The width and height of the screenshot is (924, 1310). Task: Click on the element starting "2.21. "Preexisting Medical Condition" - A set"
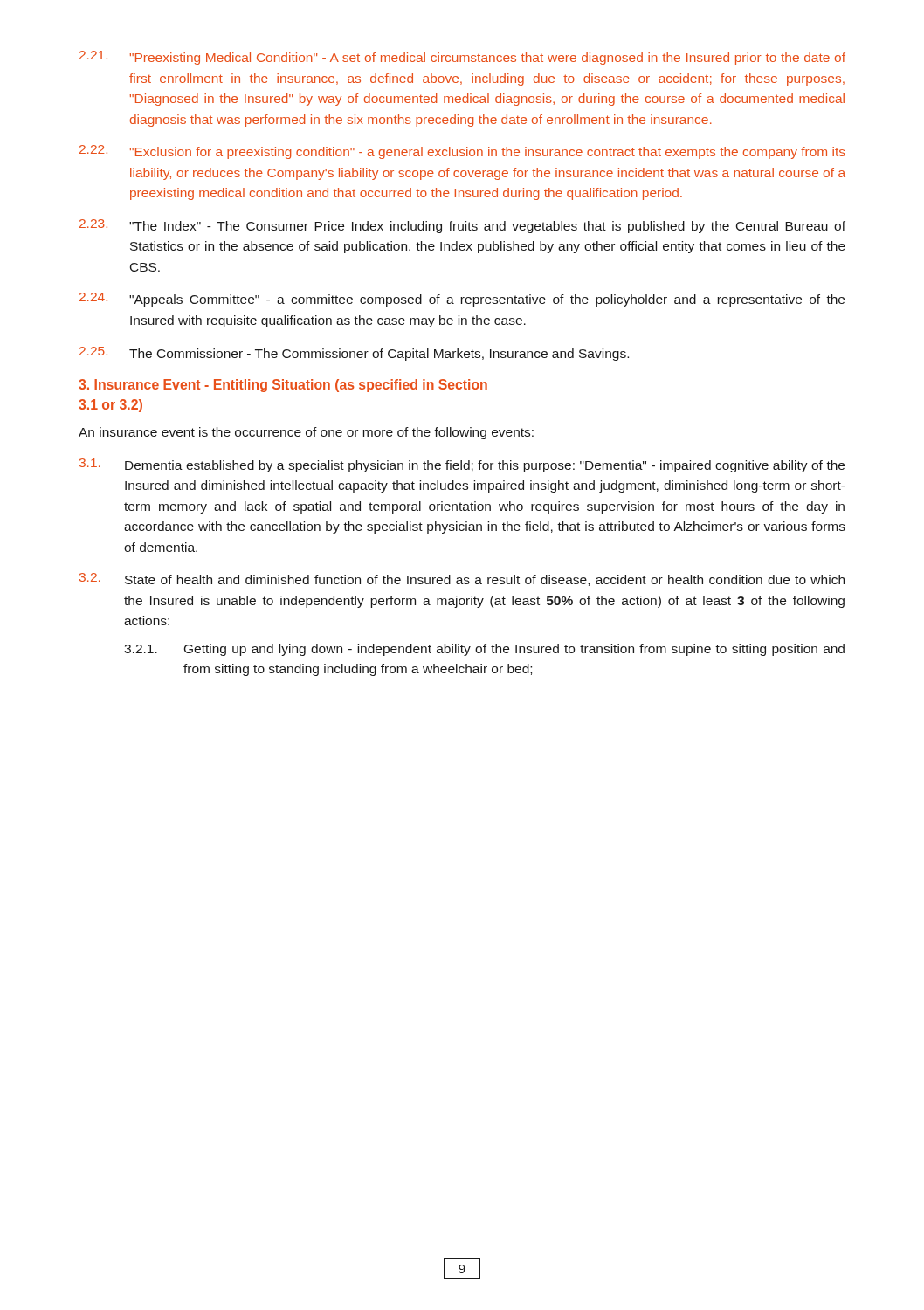pos(462,88)
